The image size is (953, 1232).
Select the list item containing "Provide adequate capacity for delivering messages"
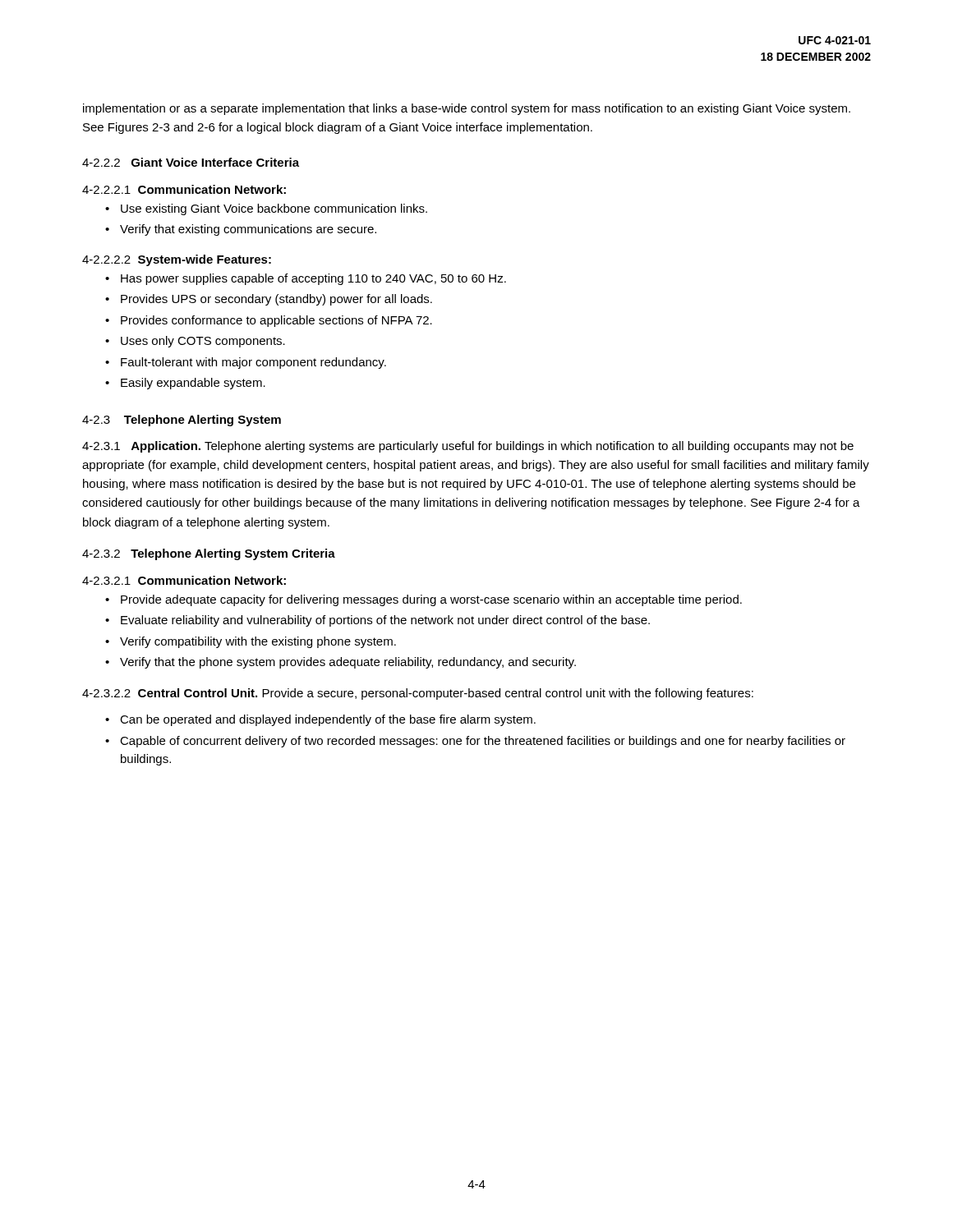click(x=431, y=599)
